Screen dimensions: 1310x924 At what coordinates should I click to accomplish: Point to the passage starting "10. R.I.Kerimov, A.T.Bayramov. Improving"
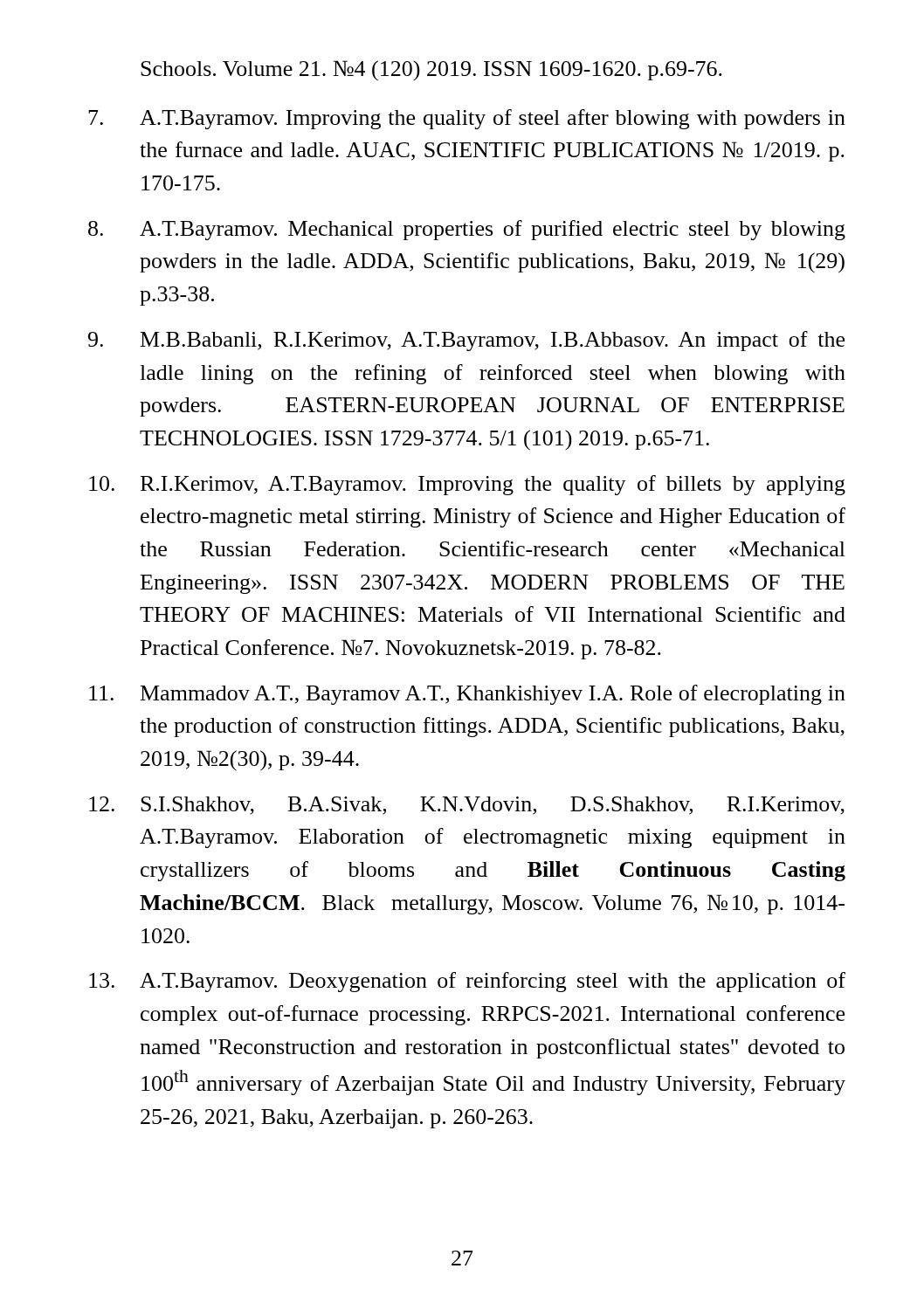[x=466, y=566]
